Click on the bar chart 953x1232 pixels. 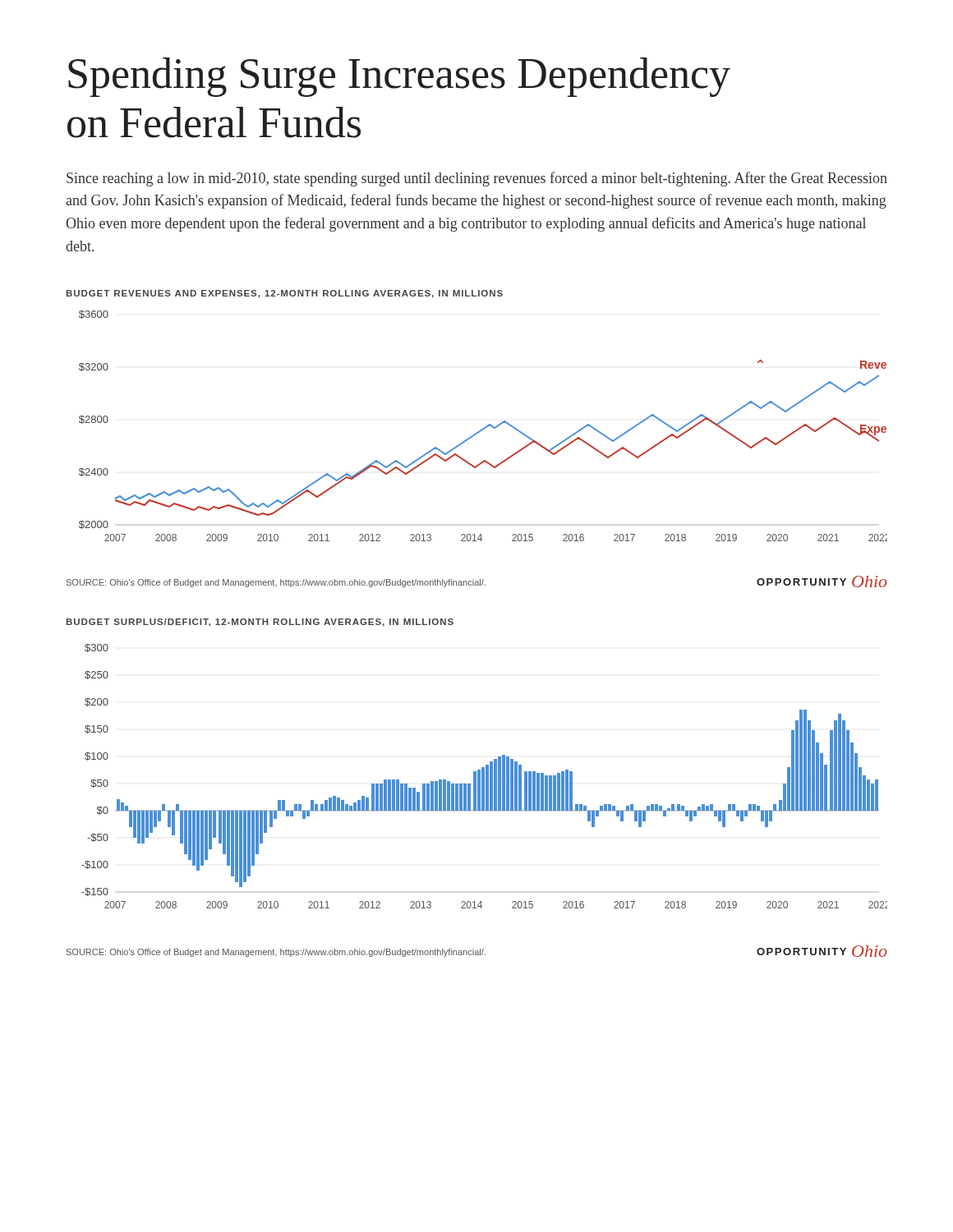pyautogui.click(x=476, y=784)
